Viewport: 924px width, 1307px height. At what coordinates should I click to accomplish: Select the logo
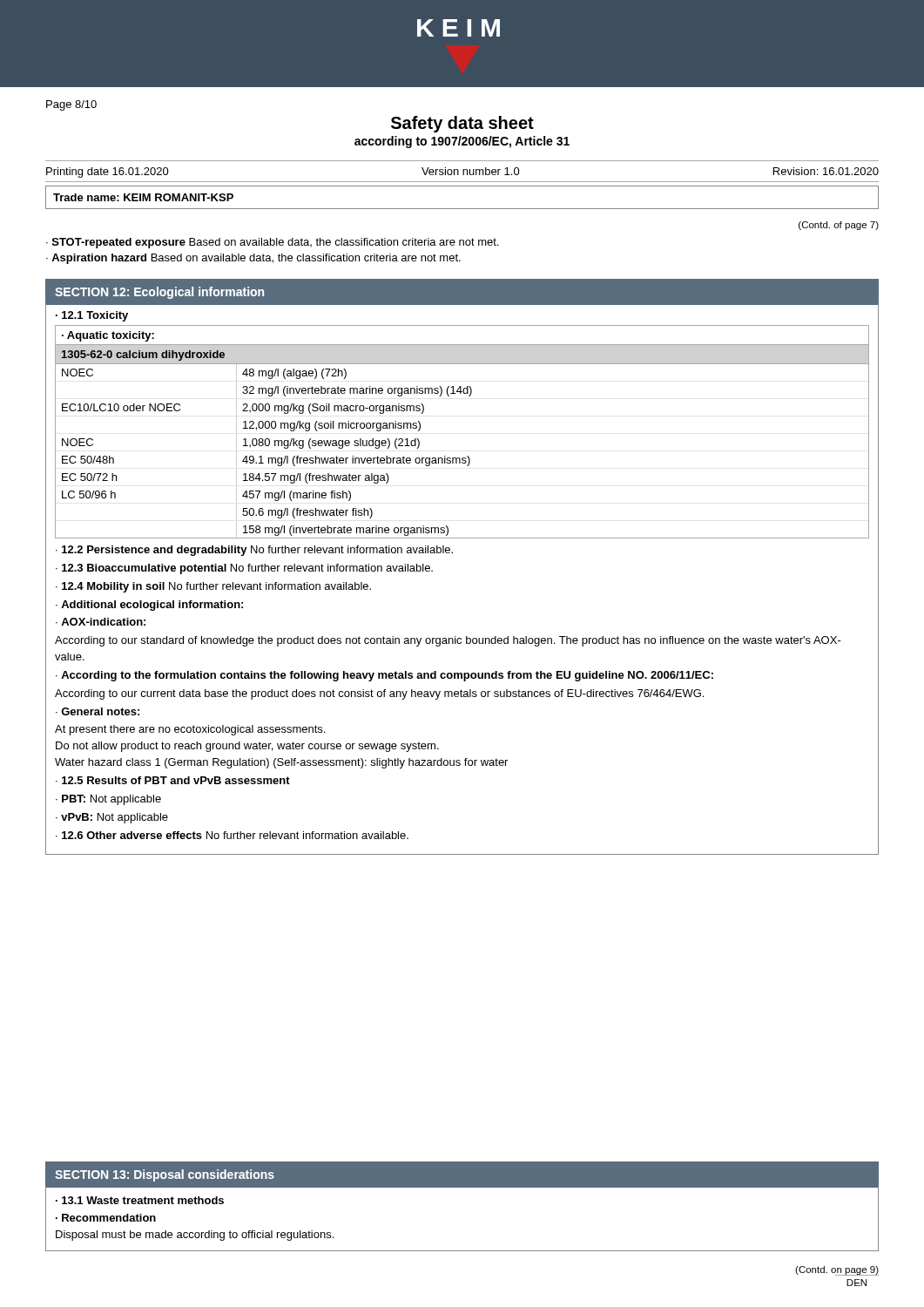click(462, 44)
